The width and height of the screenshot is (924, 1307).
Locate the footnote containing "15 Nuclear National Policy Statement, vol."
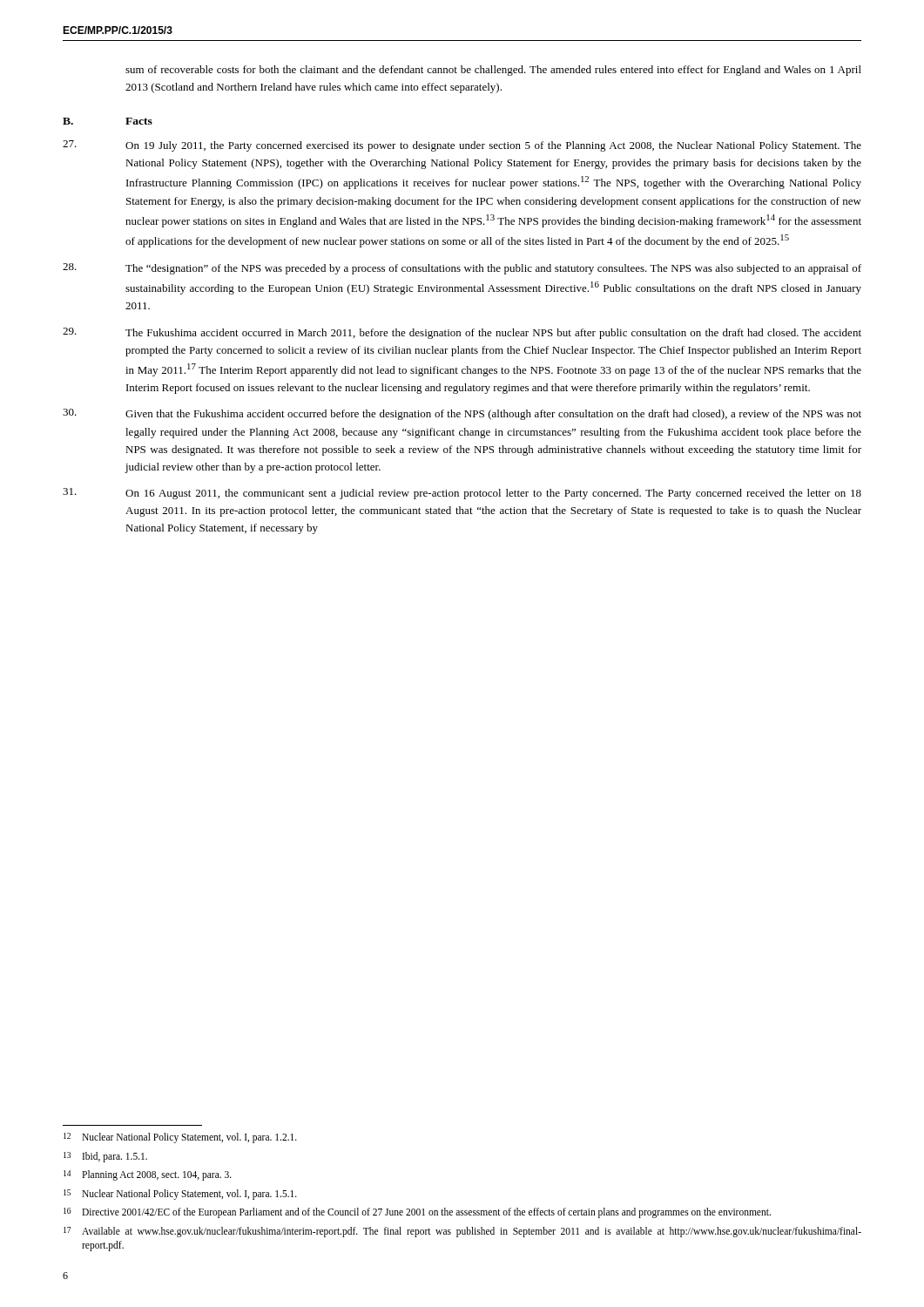(180, 1195)
